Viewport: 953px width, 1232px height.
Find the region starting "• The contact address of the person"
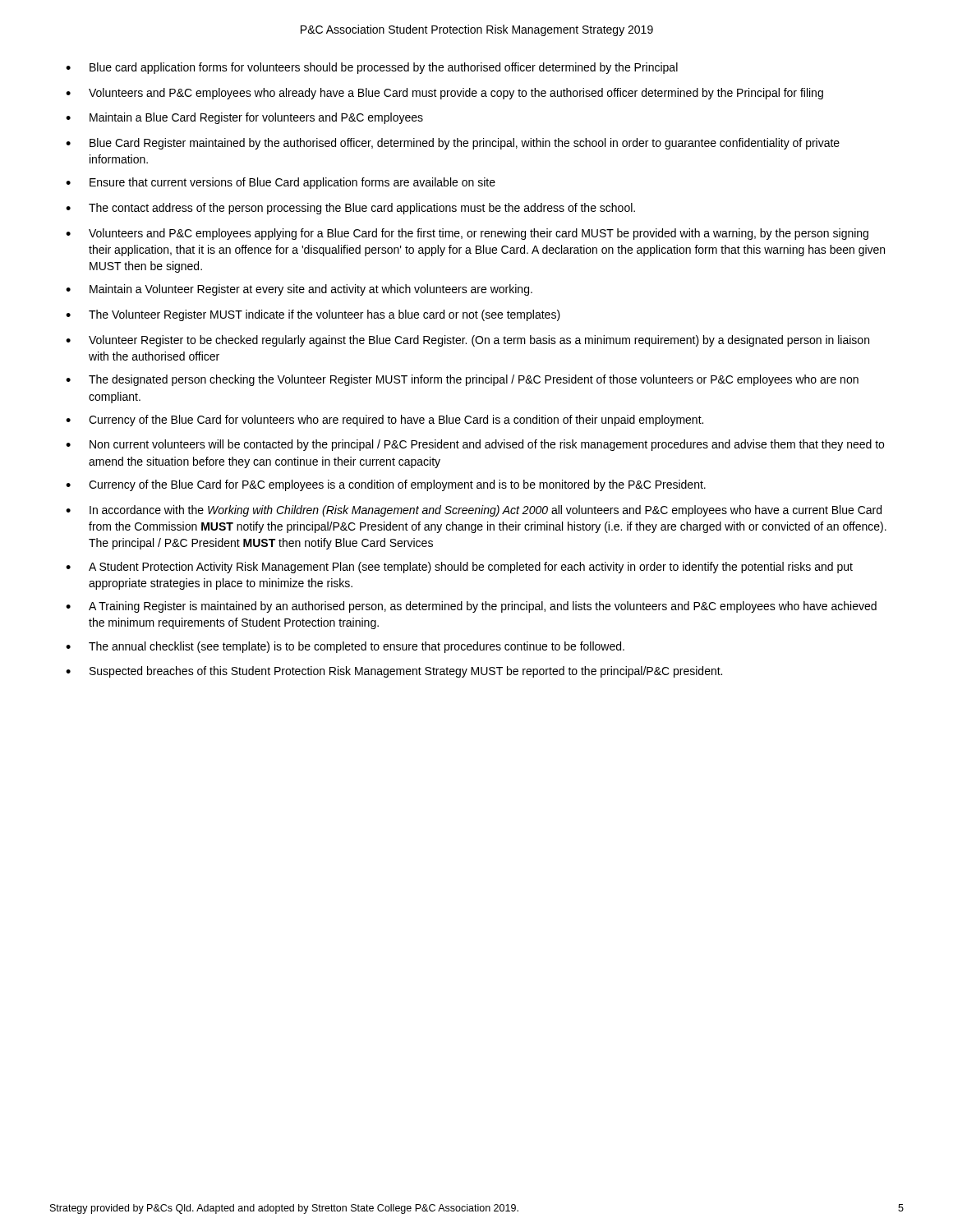pyautogui.click(x=476, y=209)
